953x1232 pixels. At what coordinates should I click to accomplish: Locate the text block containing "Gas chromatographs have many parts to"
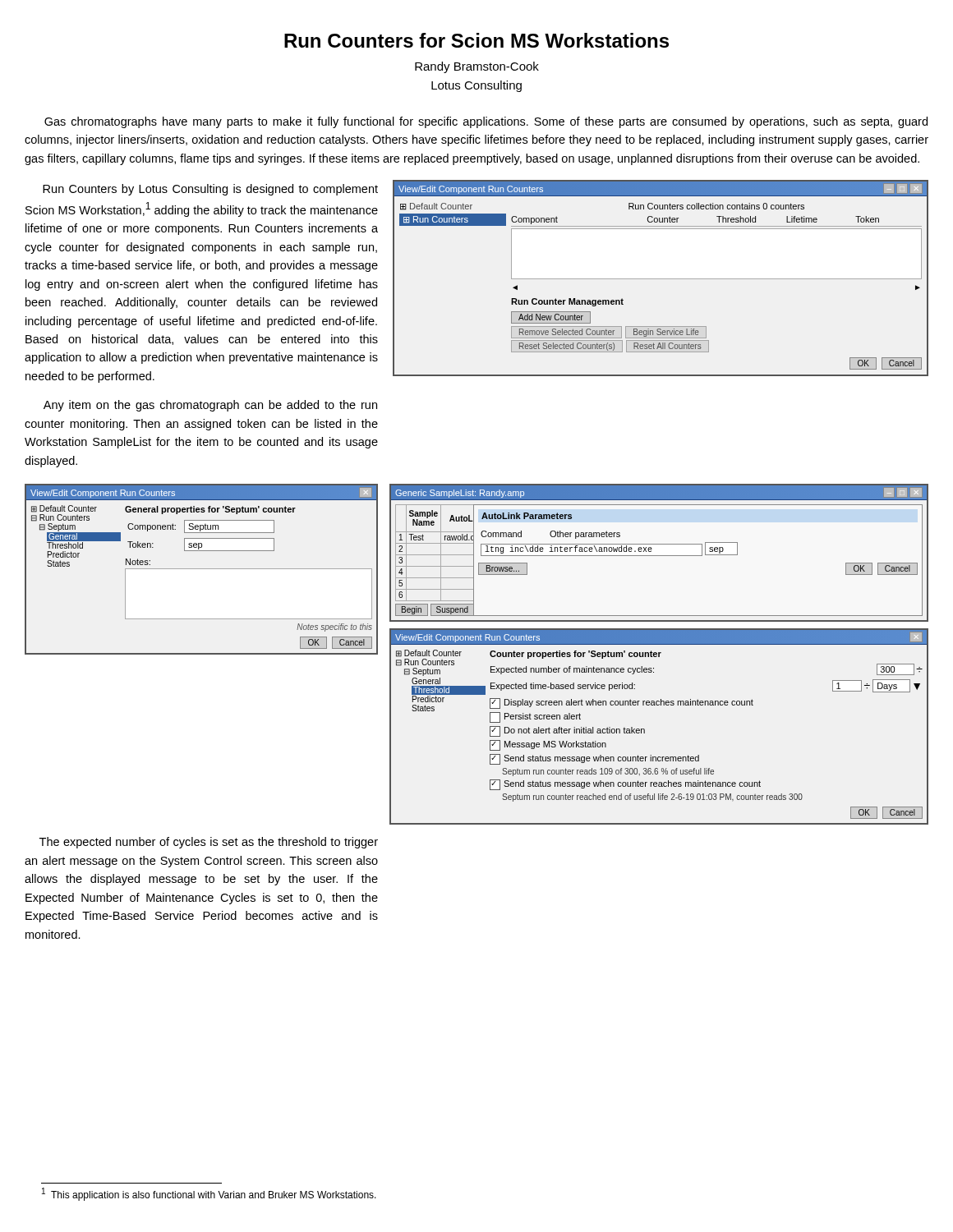[476, 140]
